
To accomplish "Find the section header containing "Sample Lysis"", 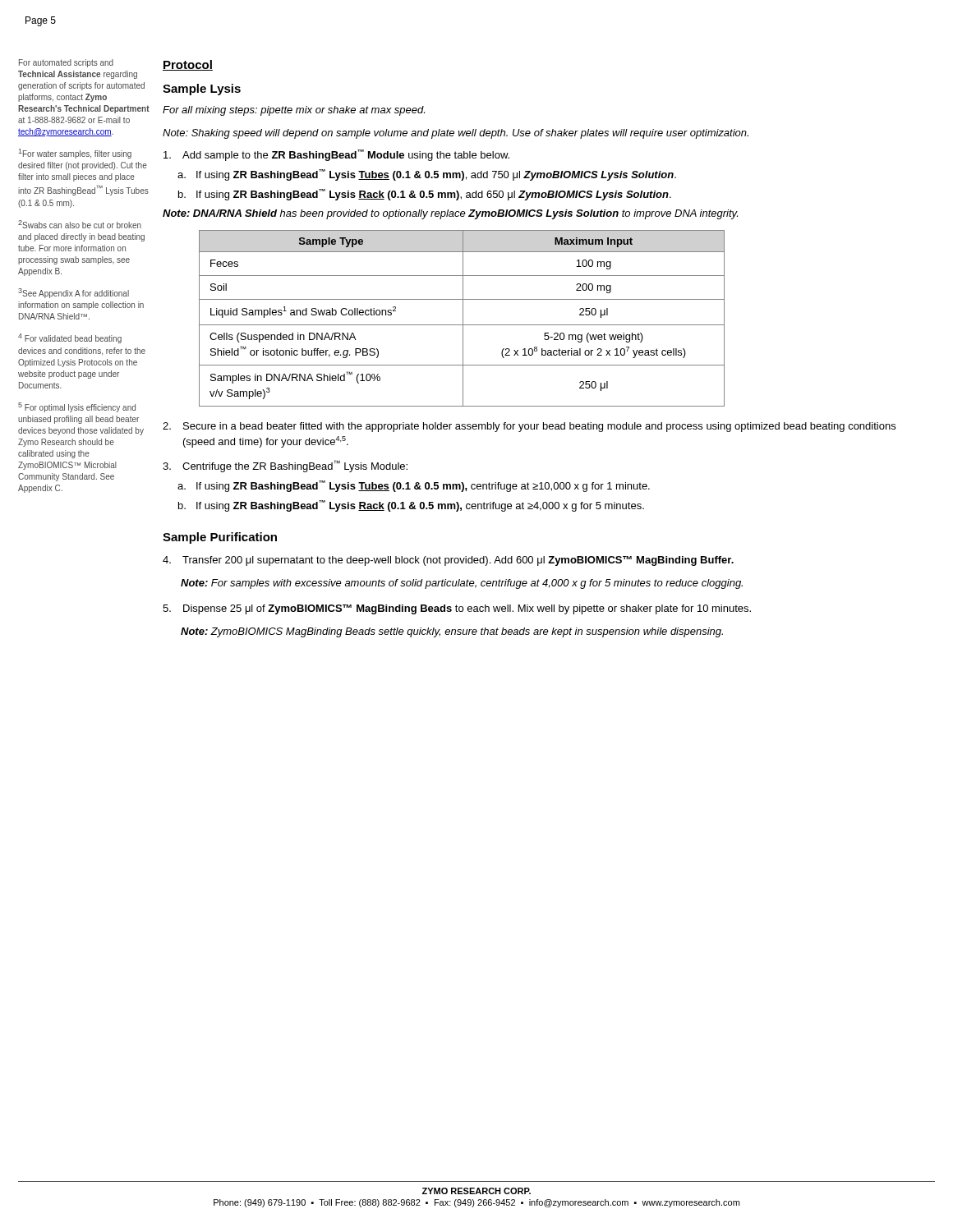I will [202, 88].
